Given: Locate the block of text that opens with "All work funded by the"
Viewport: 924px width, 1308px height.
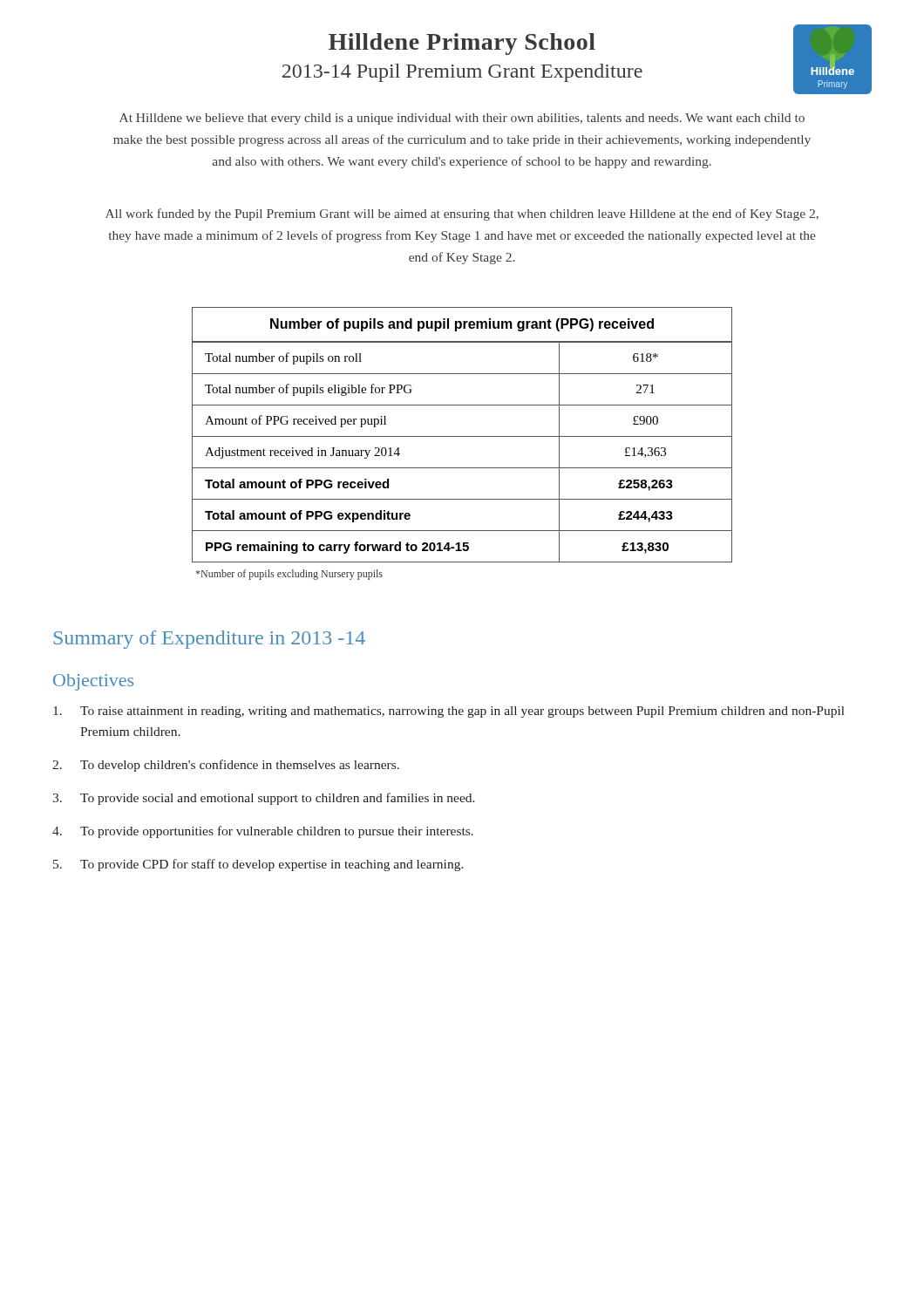Looking at the screenshot, I should click(x=462, y=235).
